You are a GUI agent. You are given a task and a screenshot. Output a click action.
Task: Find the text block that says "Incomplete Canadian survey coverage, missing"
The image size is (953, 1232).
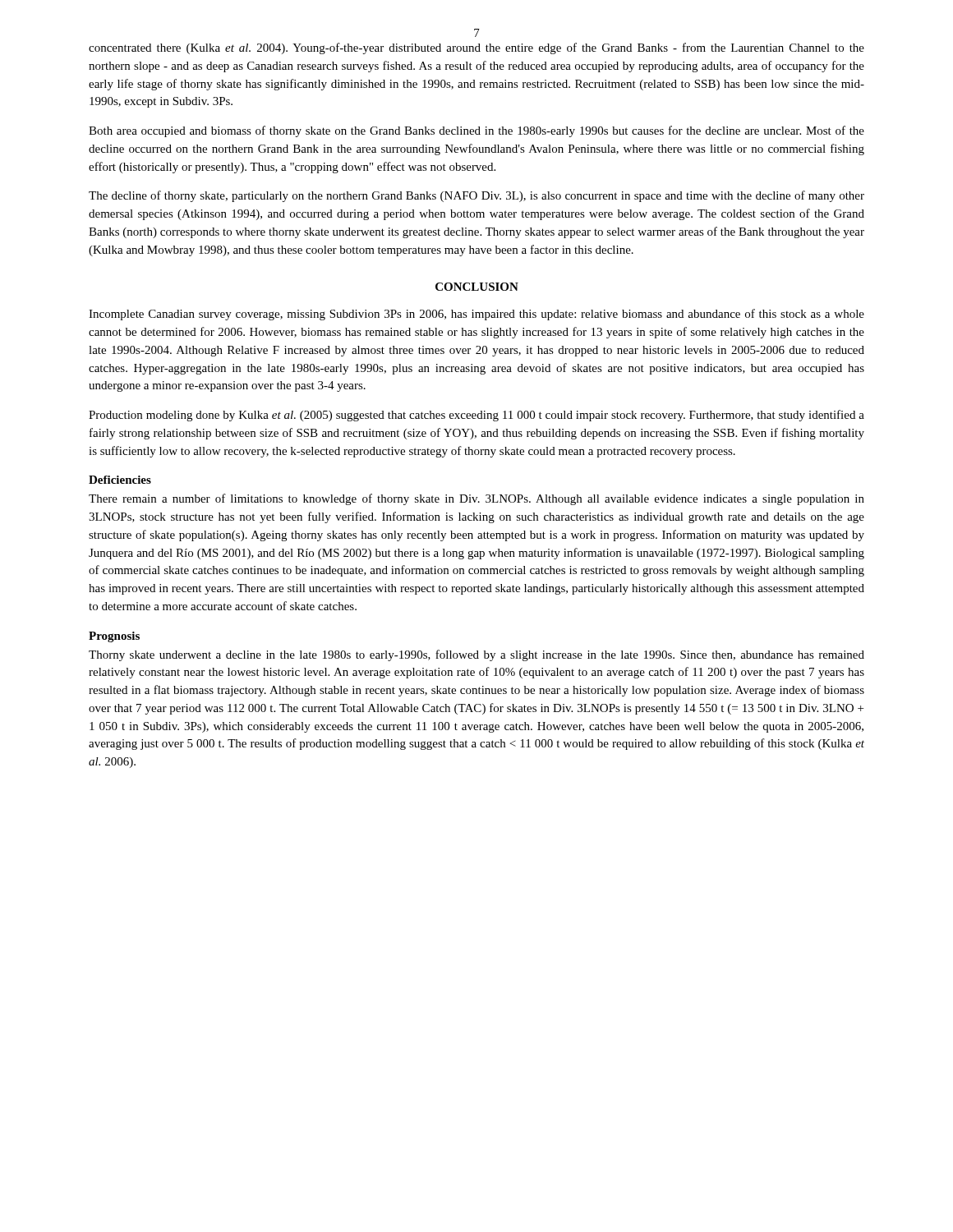pyautogui.click(x=476, y=350)
